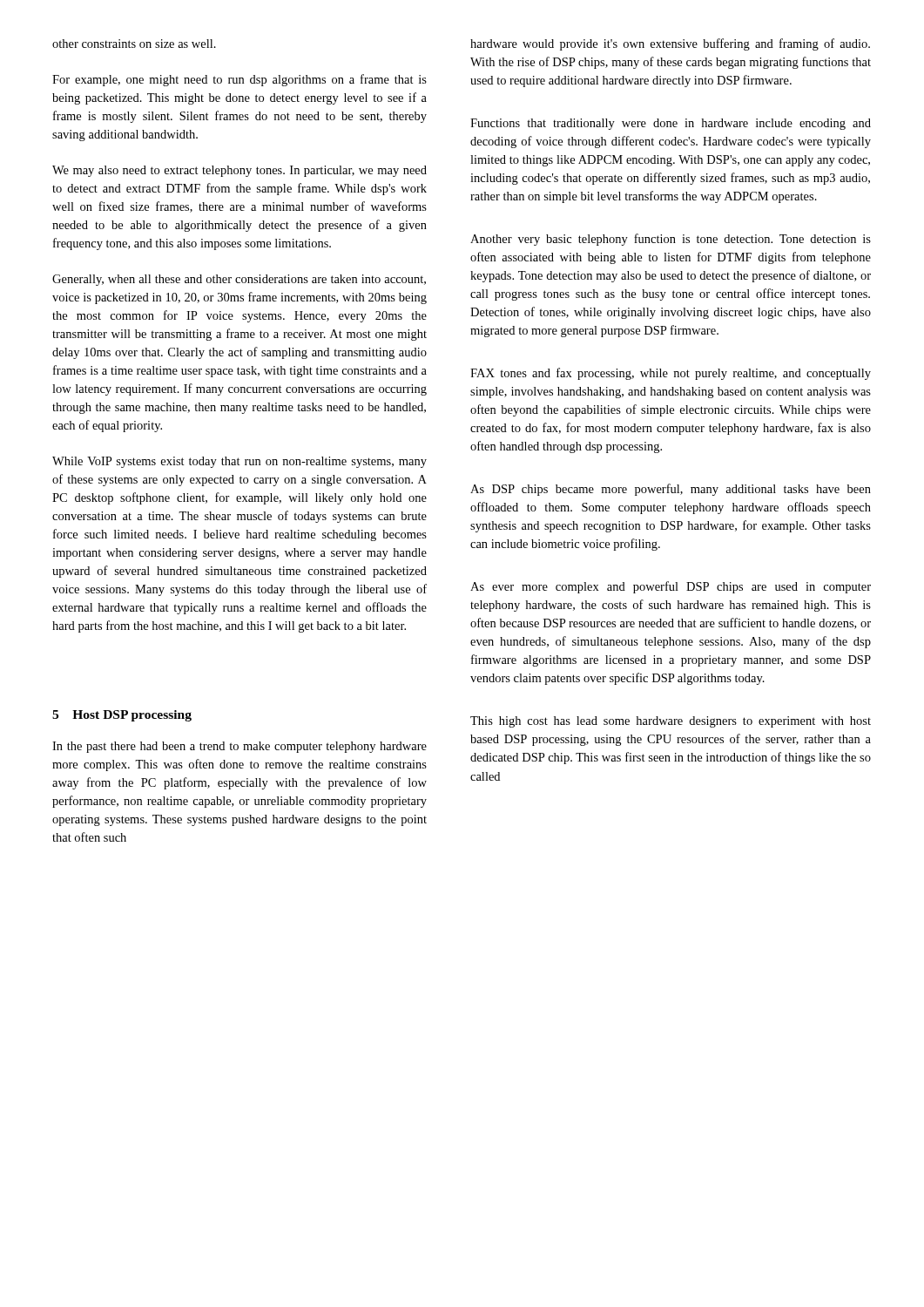Locate the text block with the text "We may also need"
Image resolution: width=924 pixels, height=1307 pixels.
tap(240, 207)
